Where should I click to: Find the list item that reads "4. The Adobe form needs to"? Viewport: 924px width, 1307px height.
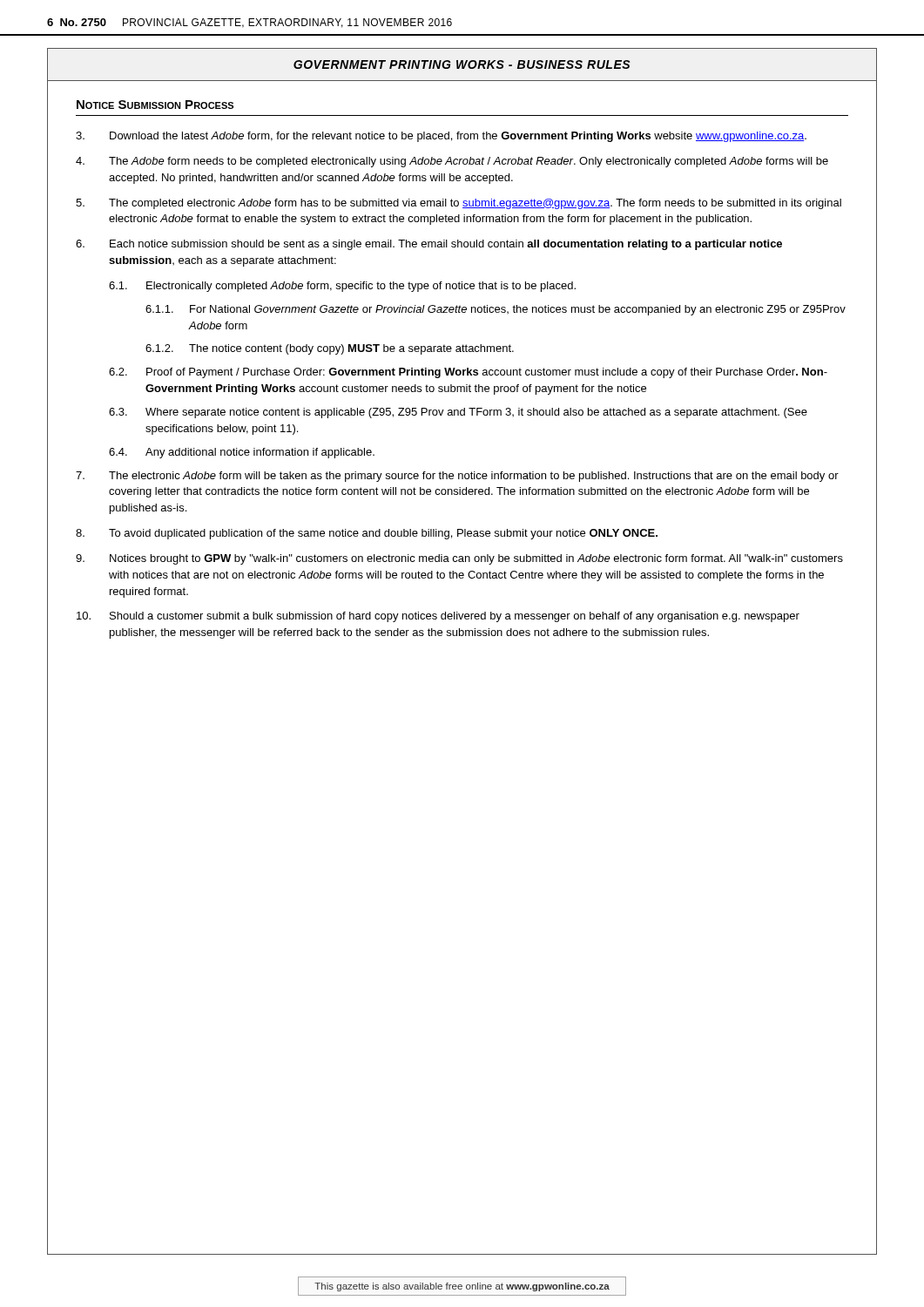[462, 170]
